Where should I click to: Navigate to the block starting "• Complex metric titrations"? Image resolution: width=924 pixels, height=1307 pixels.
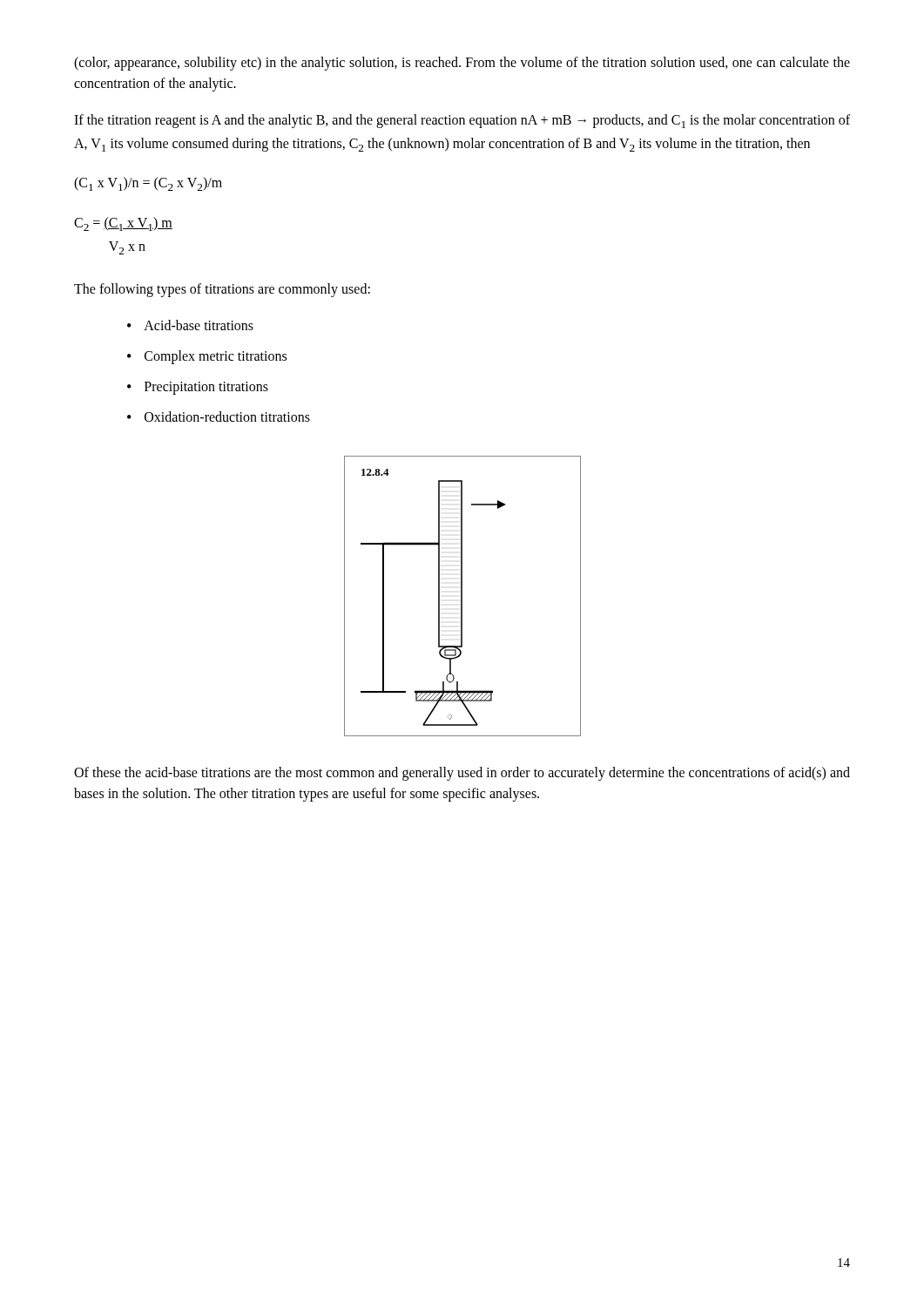click(x=207, y=357)
